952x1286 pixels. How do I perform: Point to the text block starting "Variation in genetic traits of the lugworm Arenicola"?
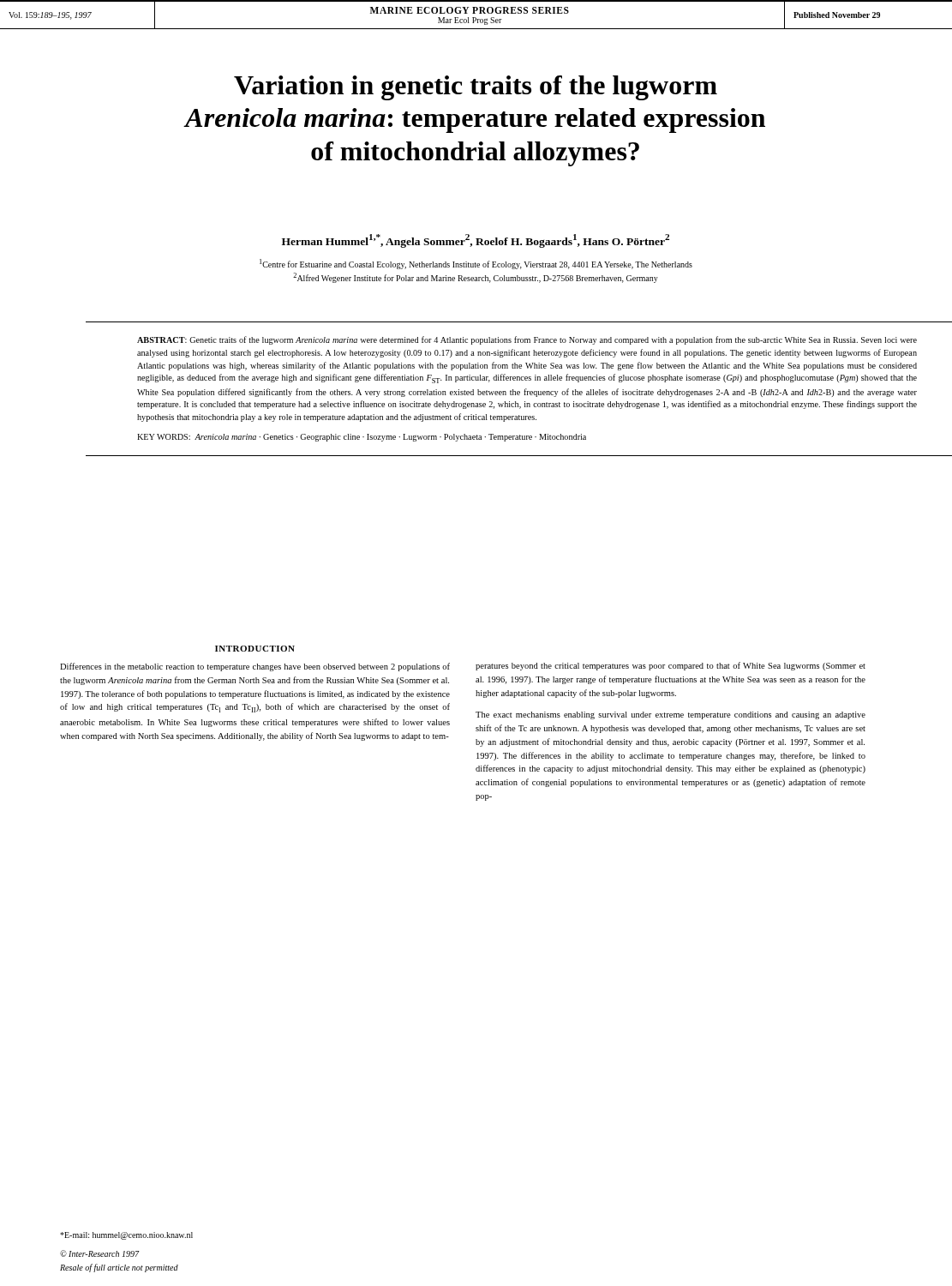[476, 118]
